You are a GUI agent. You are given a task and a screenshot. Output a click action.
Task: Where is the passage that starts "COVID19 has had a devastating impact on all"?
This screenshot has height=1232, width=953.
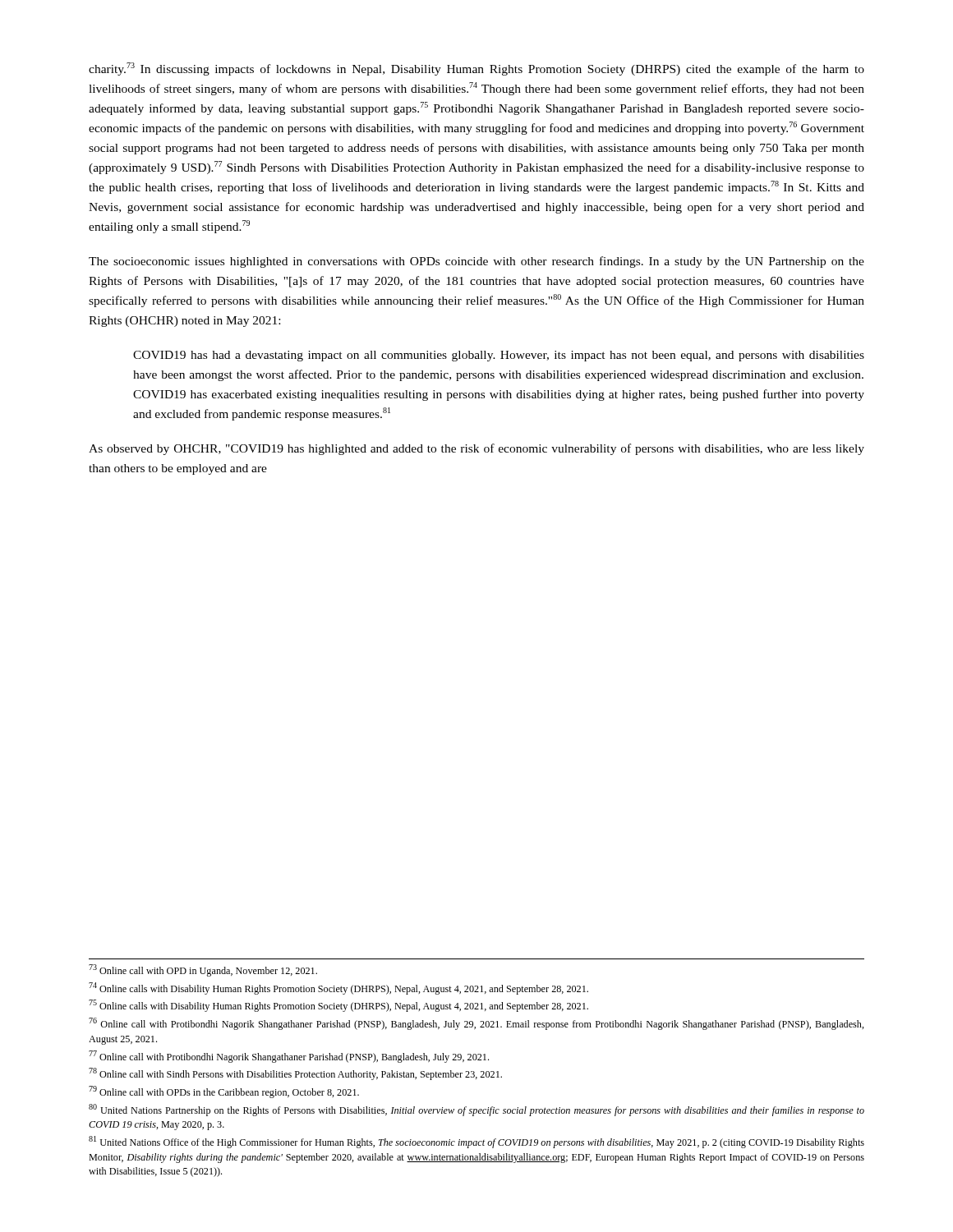click(x=499, y=385)
